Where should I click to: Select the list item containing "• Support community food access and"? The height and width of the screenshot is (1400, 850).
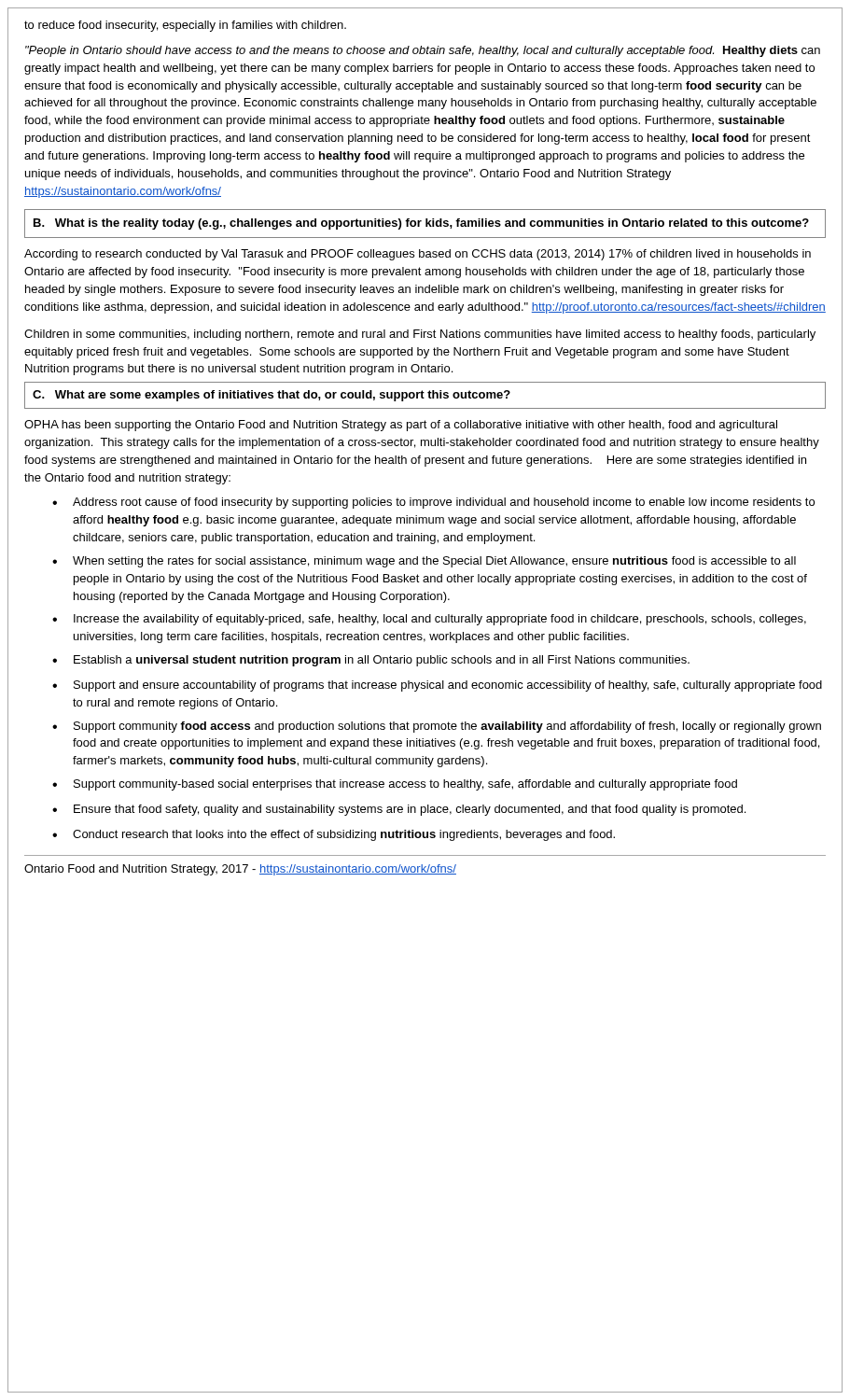pos(439,744)
